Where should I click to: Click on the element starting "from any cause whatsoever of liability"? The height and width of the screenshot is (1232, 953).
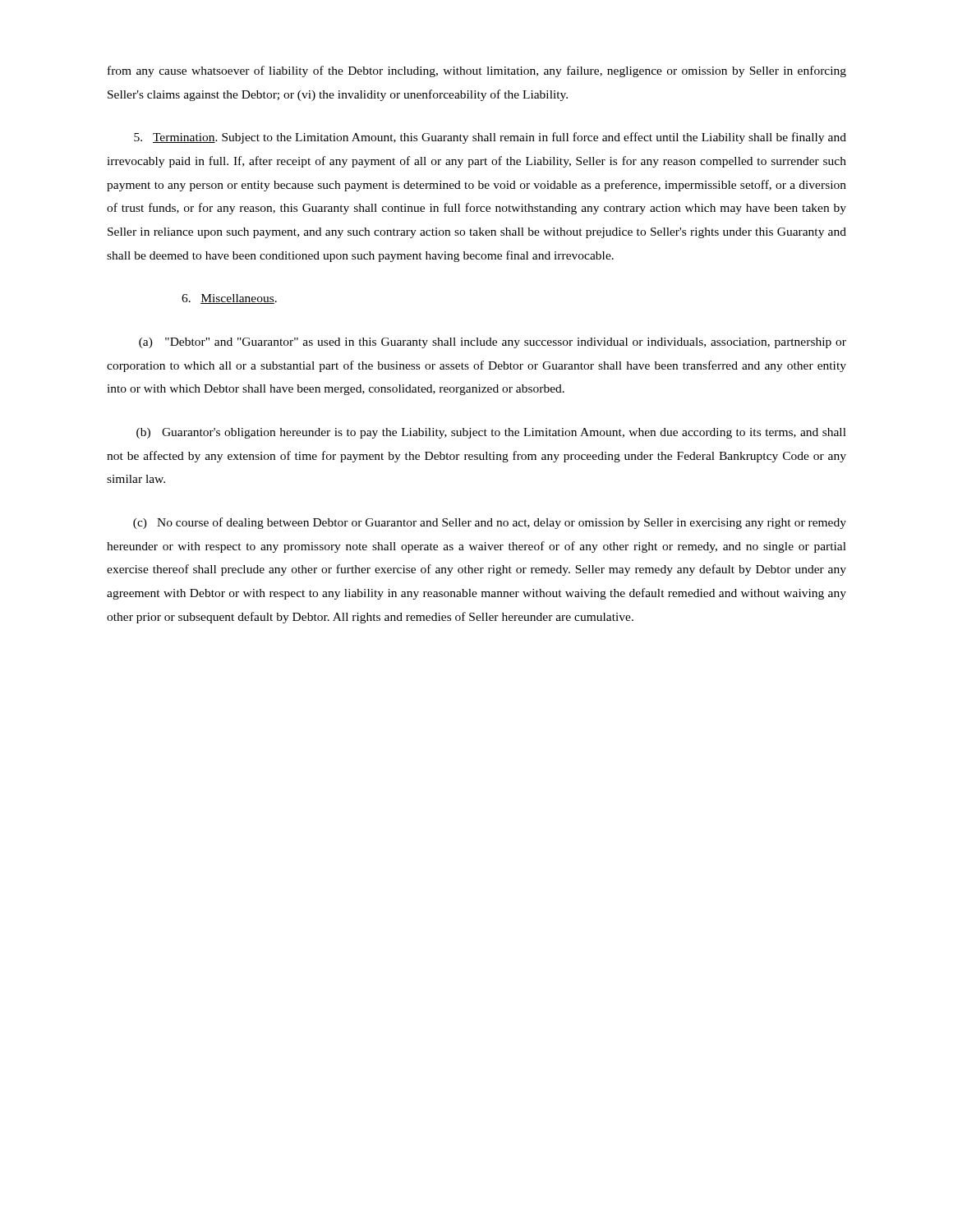(x=476, y=82)
